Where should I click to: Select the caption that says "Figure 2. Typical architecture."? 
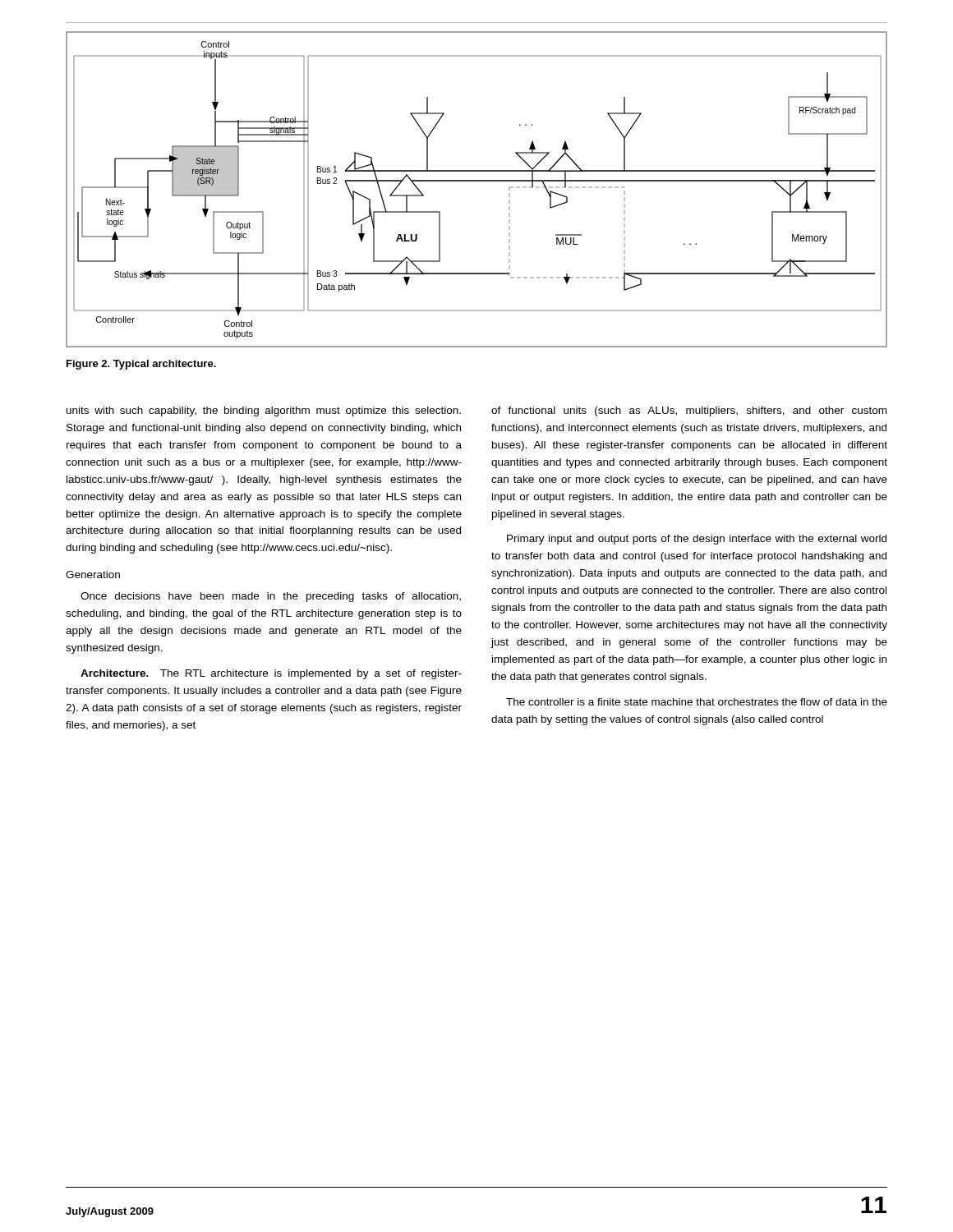(141, 363)
